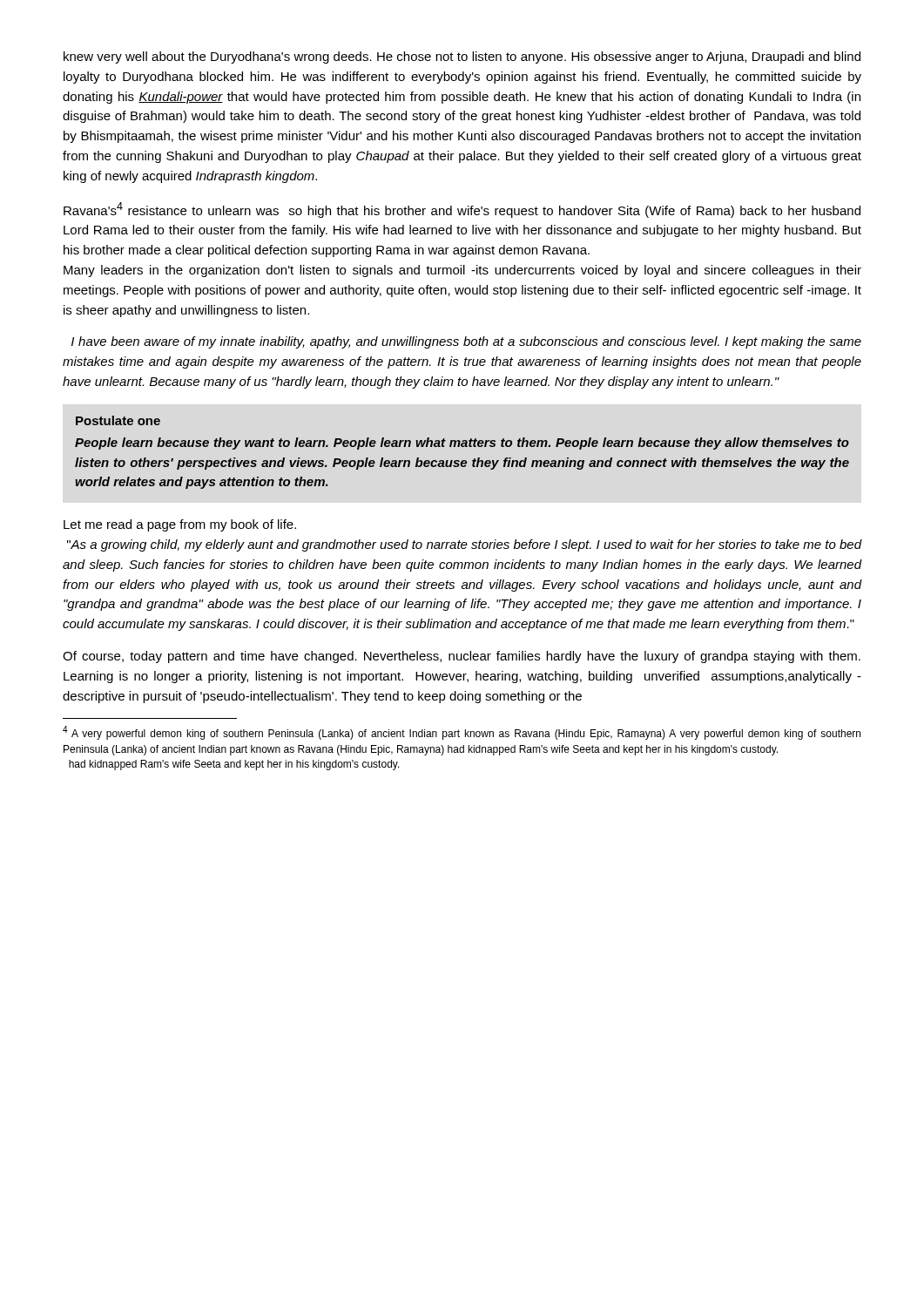
Task: Find the text block containing "Let me read"
Action: pyautogui.click(x=462, y=574)
